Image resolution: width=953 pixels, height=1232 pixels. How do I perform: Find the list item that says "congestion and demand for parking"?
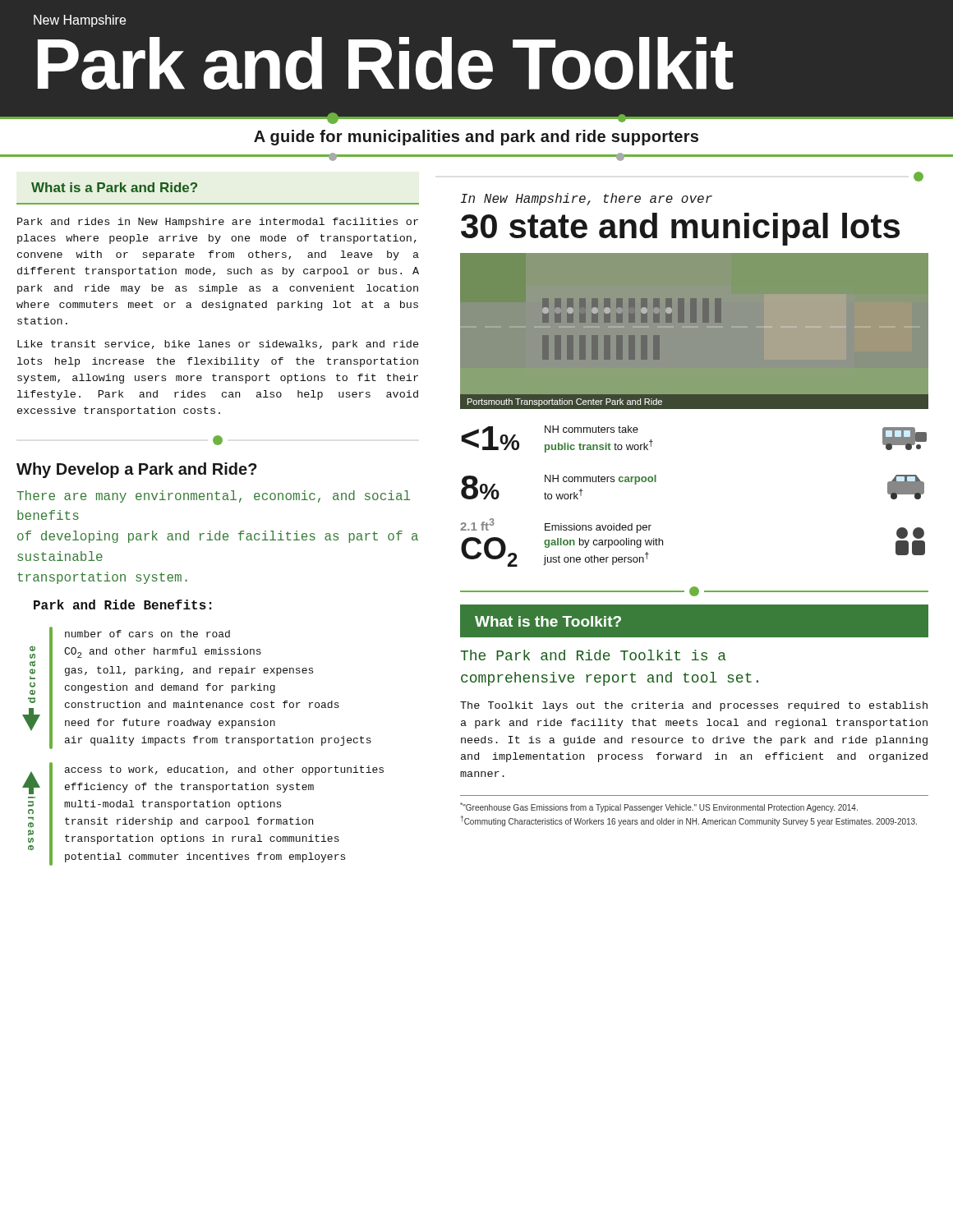tap(170, 688)
